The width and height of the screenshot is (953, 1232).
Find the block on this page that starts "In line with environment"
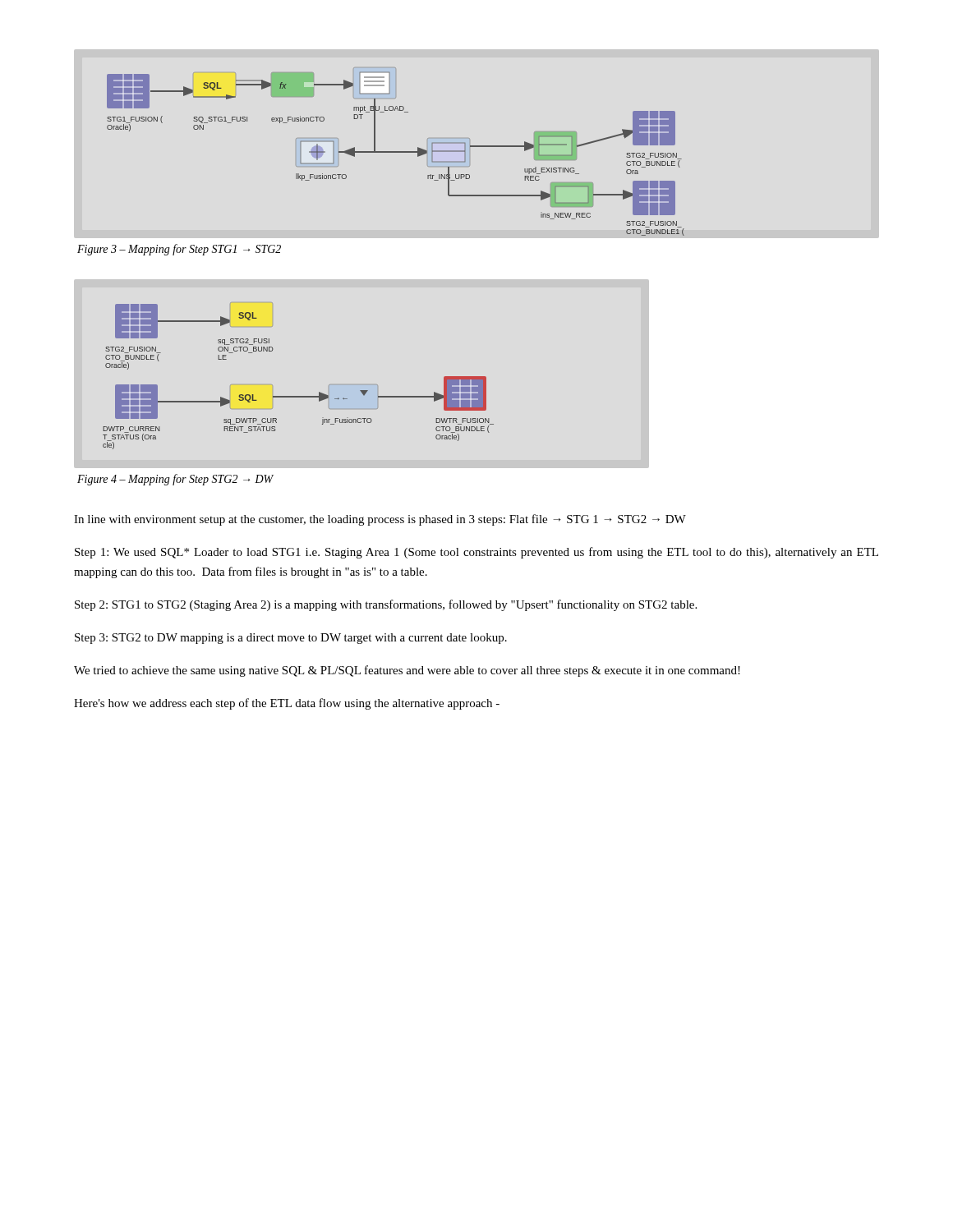tap(380, 519)
